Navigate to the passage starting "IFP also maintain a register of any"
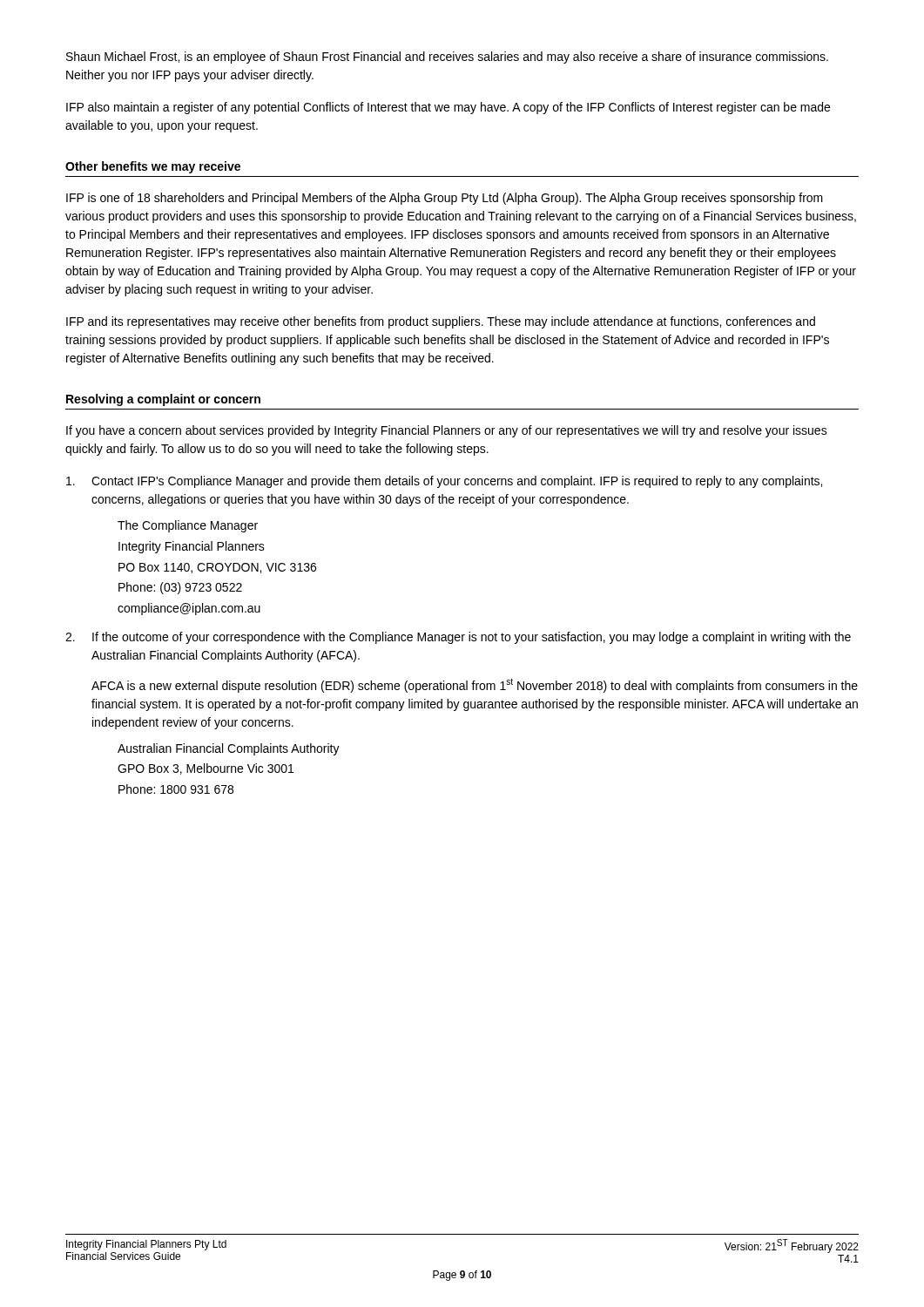924x1307 pixels. [x=448, y=116]
